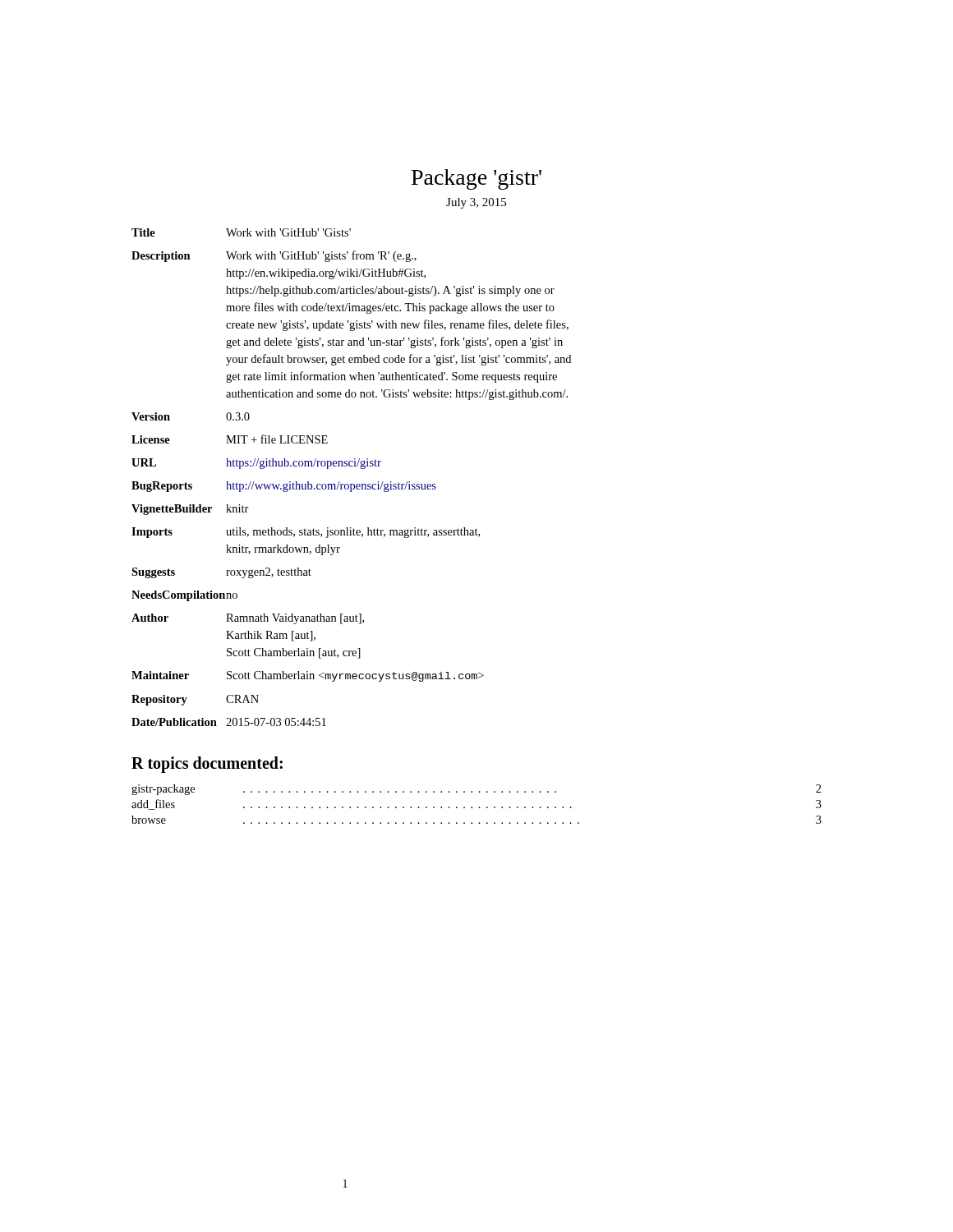Viewport: 953px width, 1232px height.
Task: Find the text block containing "Imports utils, methods, stats, jsonlite, httr, magrittr,"
Action: pos(476,541)
